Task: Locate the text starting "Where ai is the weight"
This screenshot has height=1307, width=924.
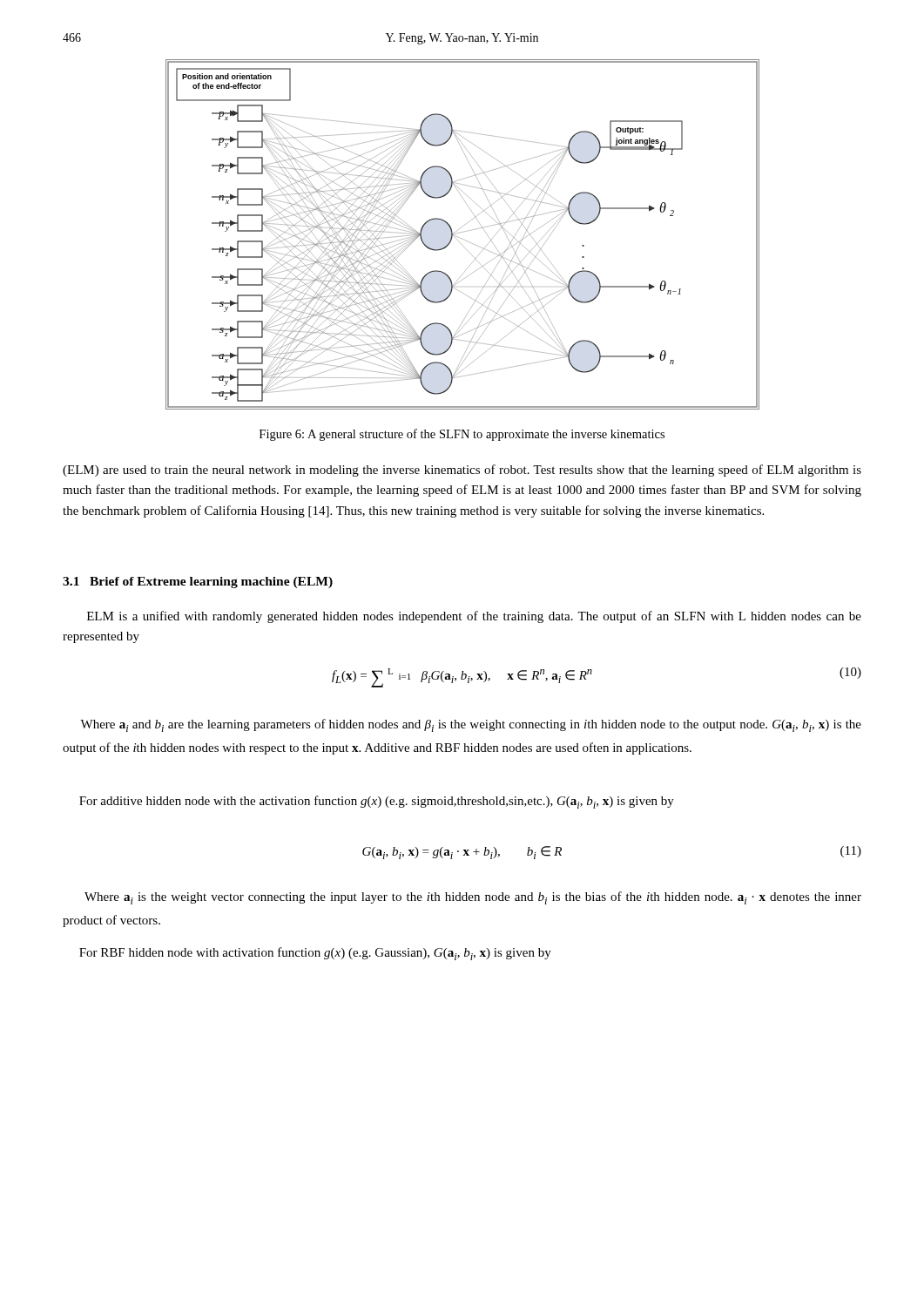Action: [x=462, y=908]
